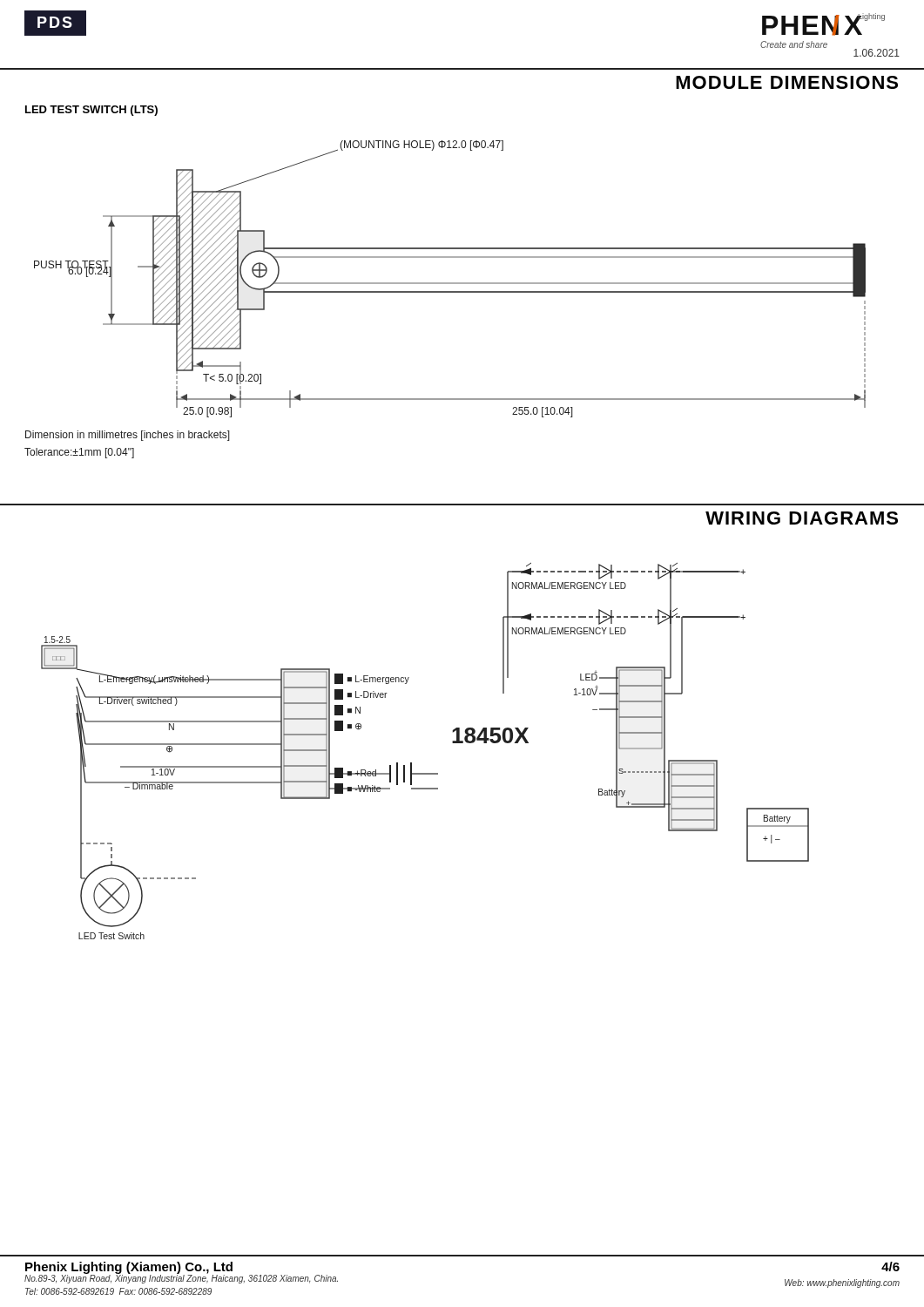Select the logo
Screen dimensions: 1307x924
[830, 31]
